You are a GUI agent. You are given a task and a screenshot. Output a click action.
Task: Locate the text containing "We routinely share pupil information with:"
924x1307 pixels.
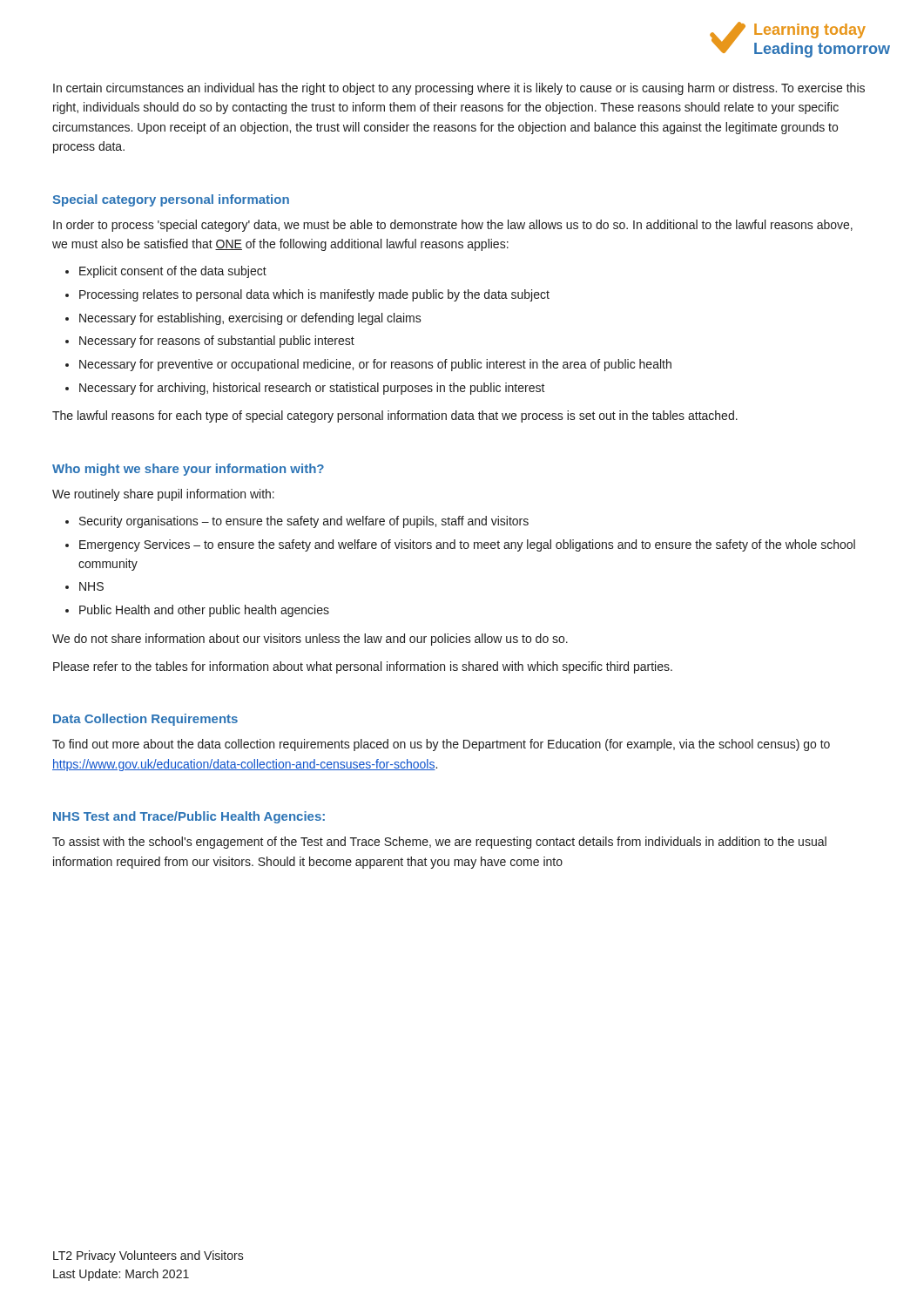164,494
